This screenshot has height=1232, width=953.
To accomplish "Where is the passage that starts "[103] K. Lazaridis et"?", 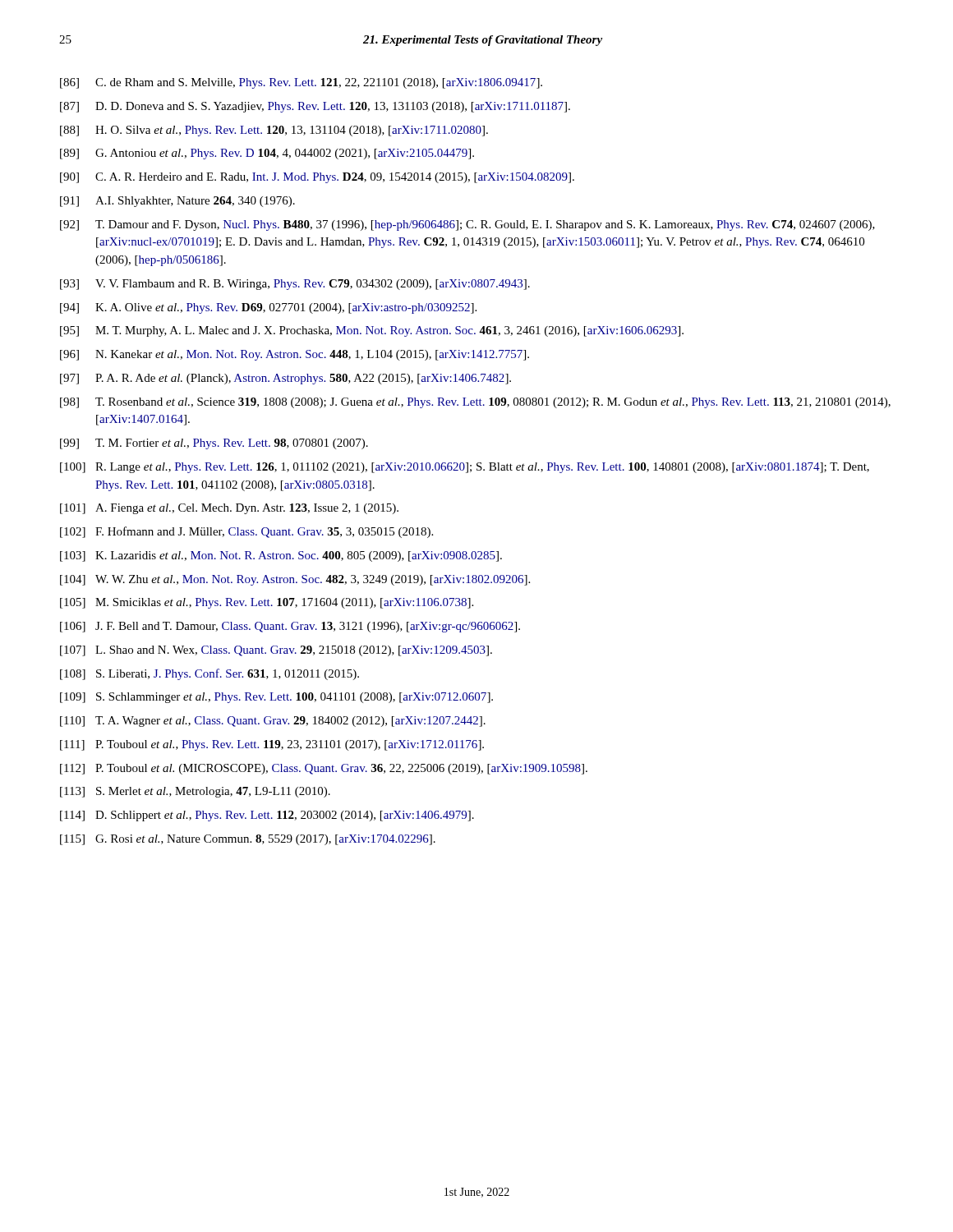I will 476,556.
